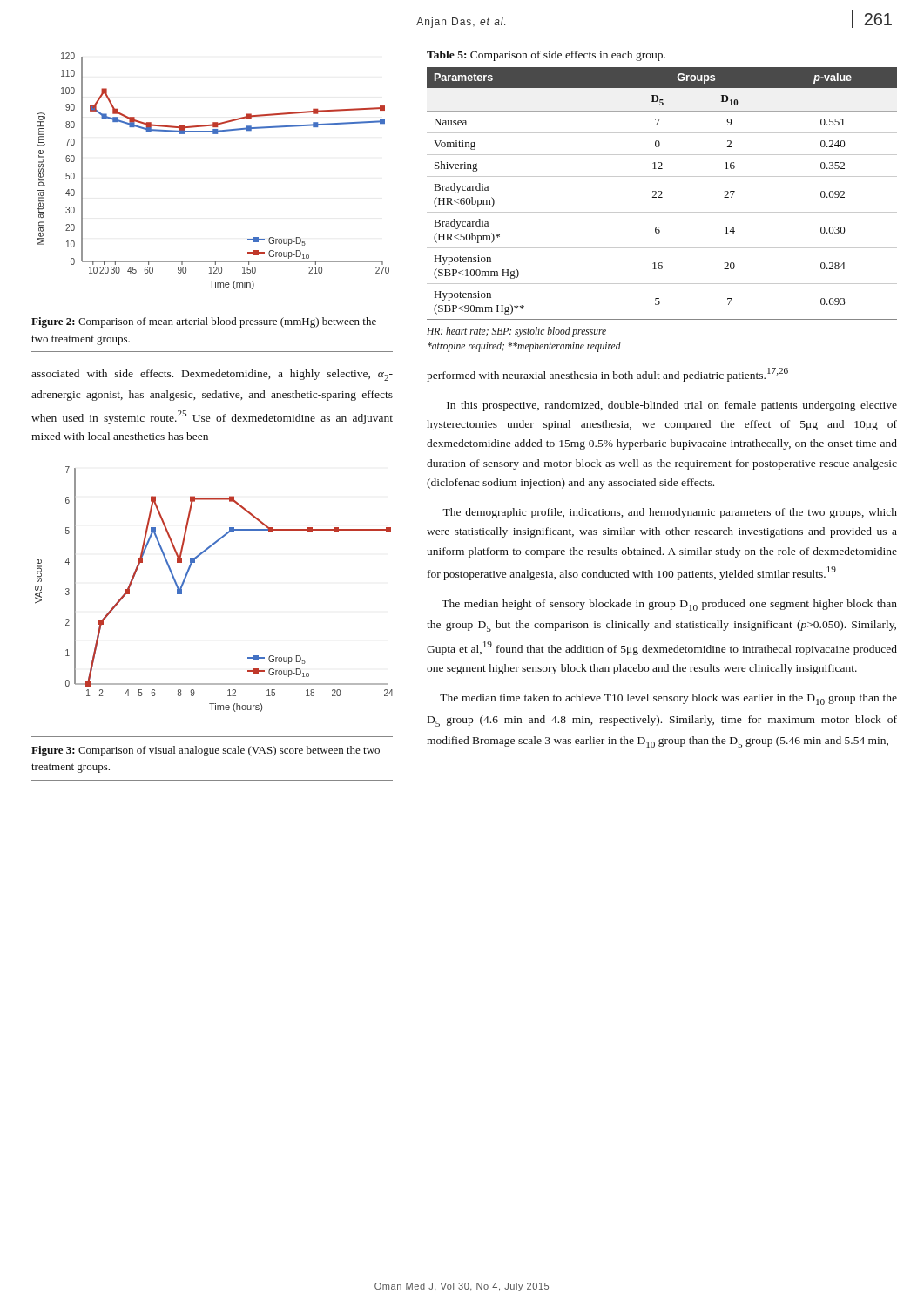Select the footnote containing "HR: heart rate; SBP: systolic blood"
This screenshot has width=924, height=1307.
(524, 338)
